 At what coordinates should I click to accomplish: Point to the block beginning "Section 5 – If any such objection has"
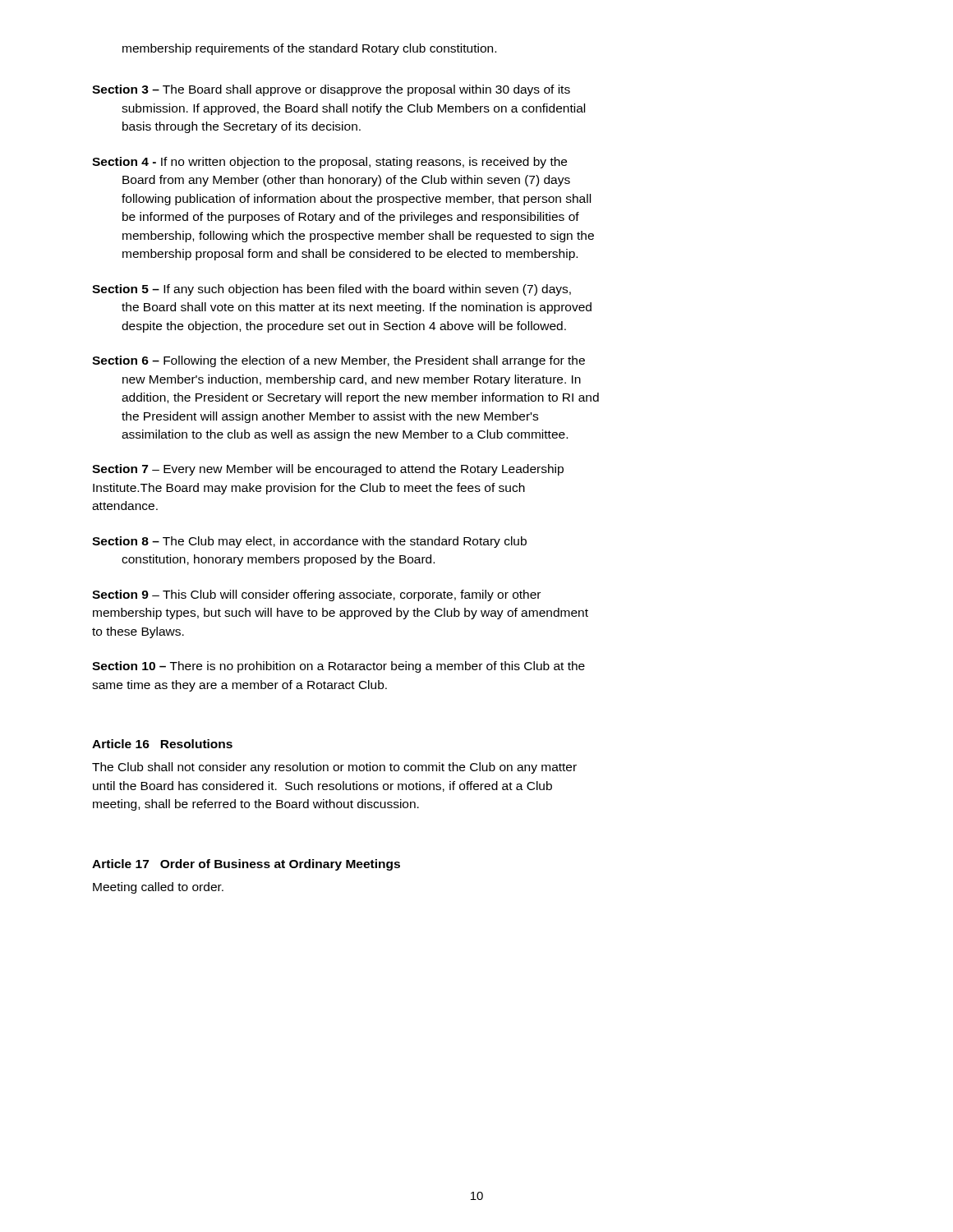[342, 308]
